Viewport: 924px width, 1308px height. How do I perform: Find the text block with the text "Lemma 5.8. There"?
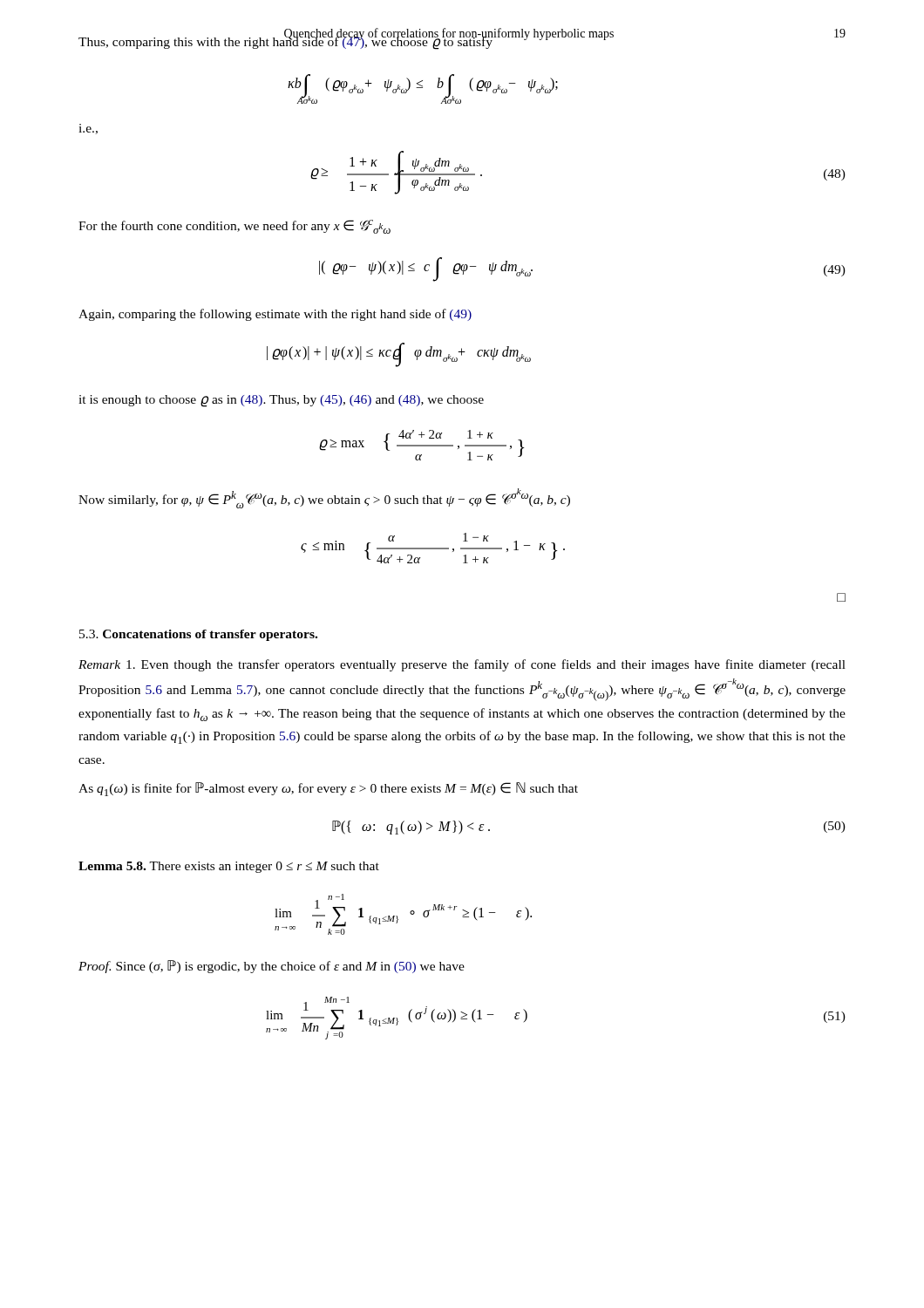[229, 865]
